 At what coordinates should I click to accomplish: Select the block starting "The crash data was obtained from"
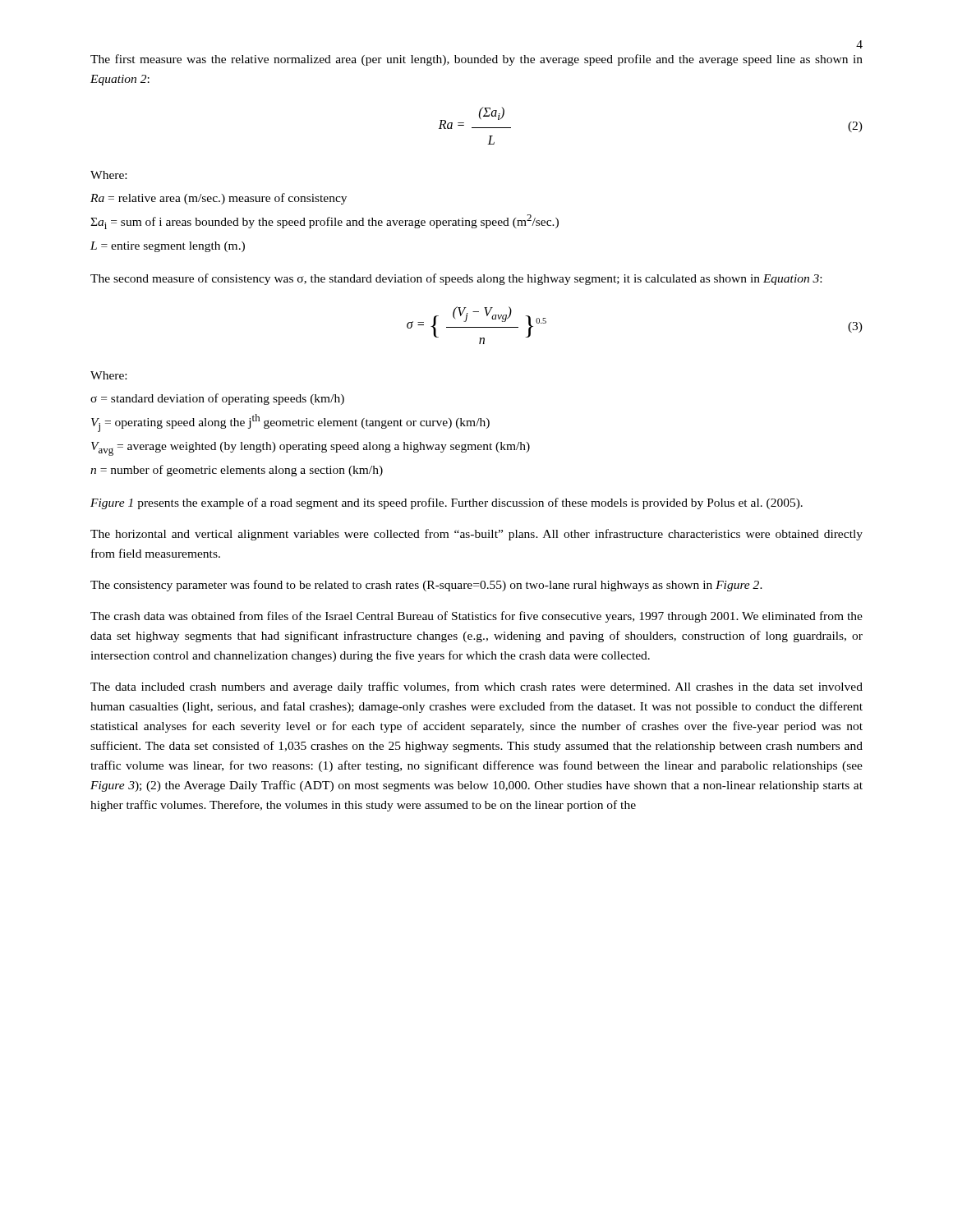pyautogui.click(x=476, y=635)
